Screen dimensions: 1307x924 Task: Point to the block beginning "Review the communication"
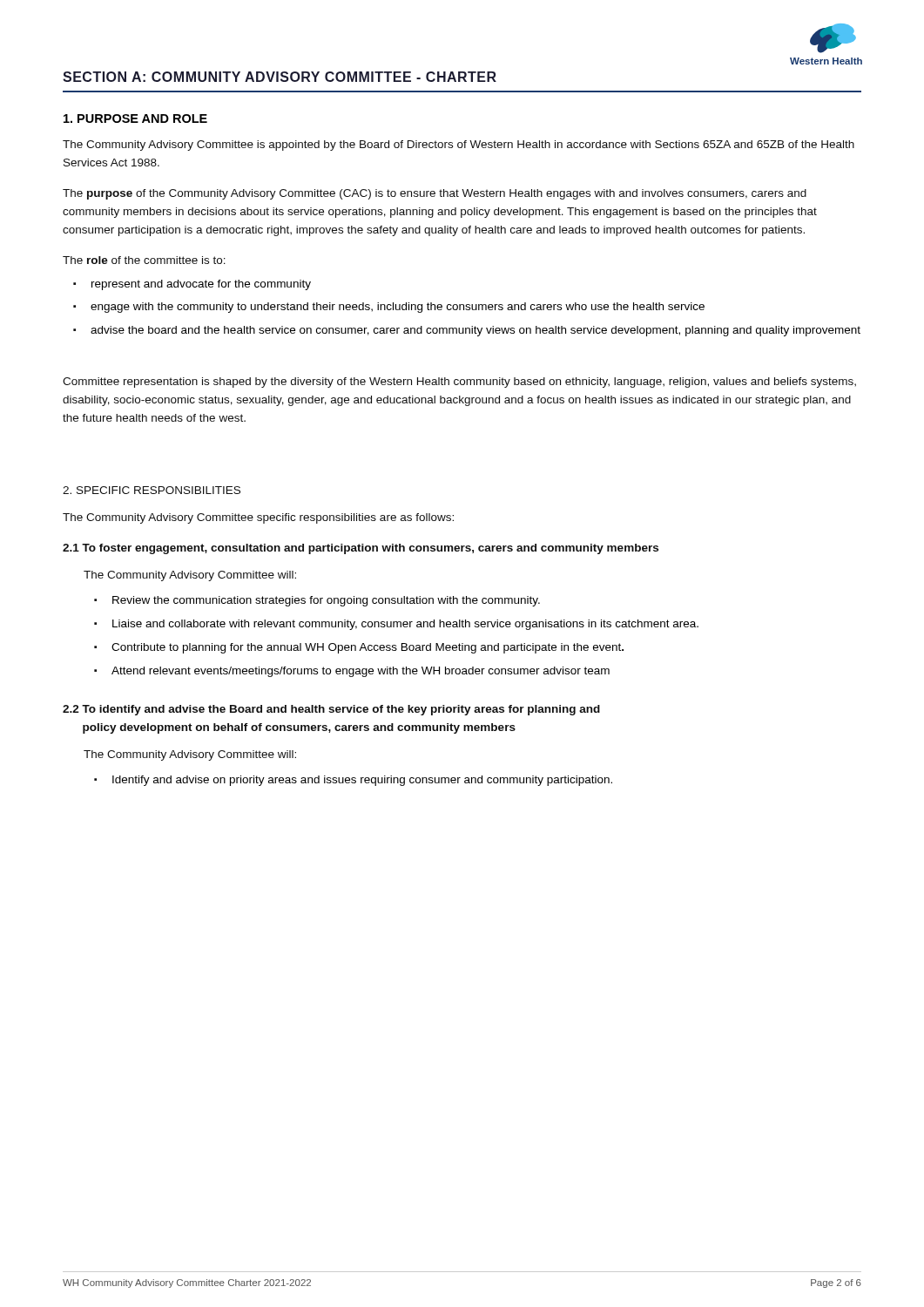point(326,600)
